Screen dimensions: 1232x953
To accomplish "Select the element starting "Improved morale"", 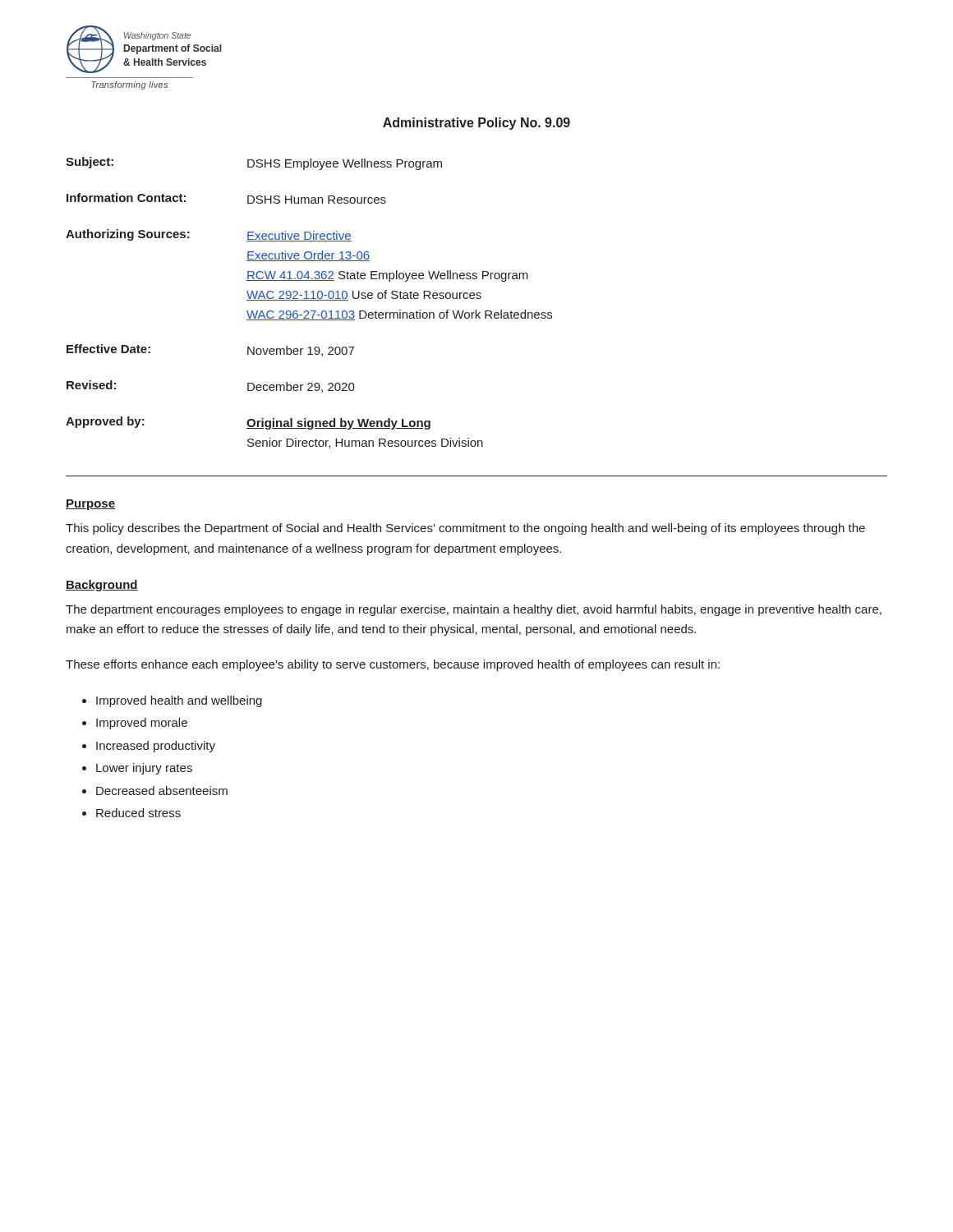I will tap(142, 723).
